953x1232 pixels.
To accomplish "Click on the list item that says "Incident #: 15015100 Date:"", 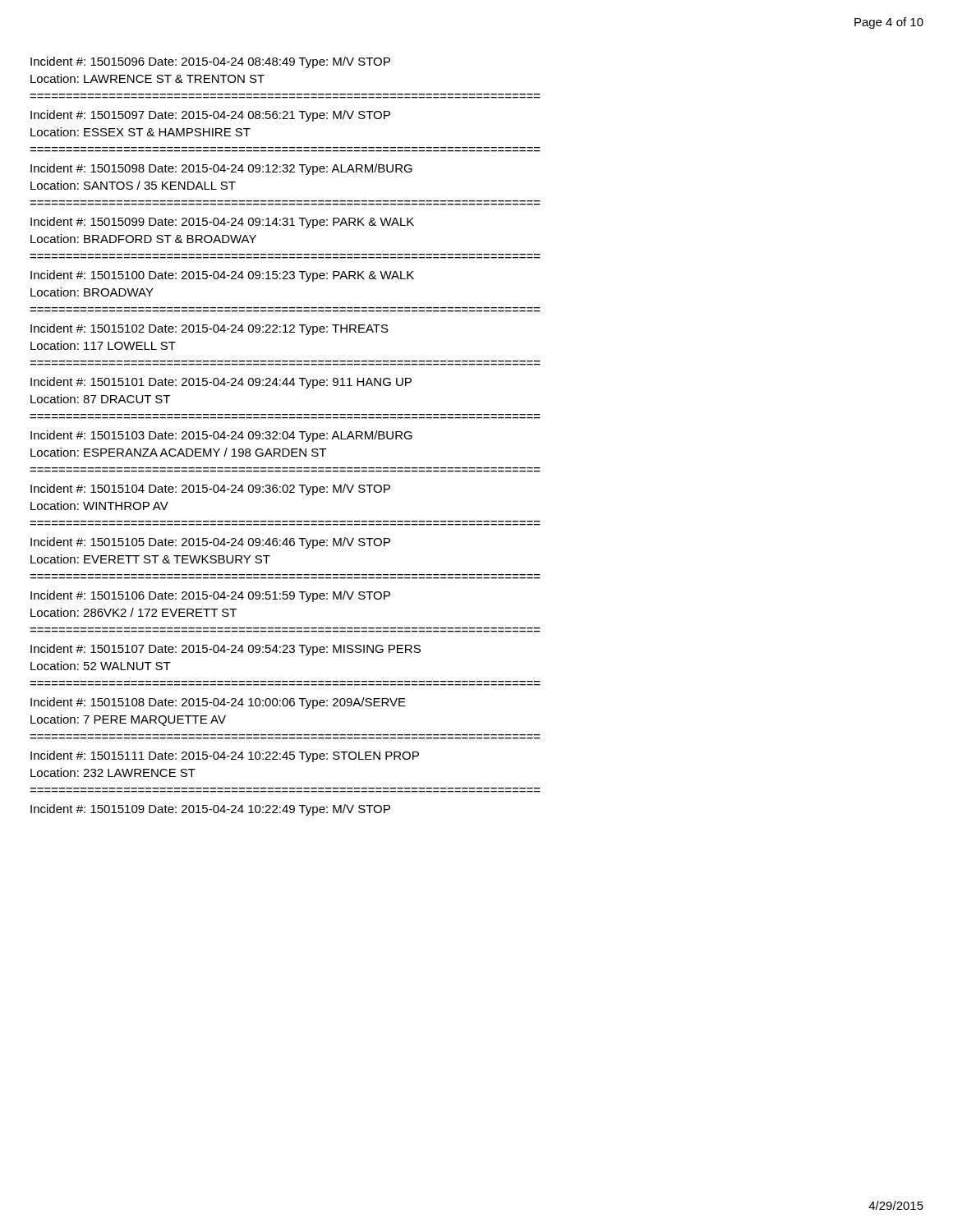I will click(222, 276).
